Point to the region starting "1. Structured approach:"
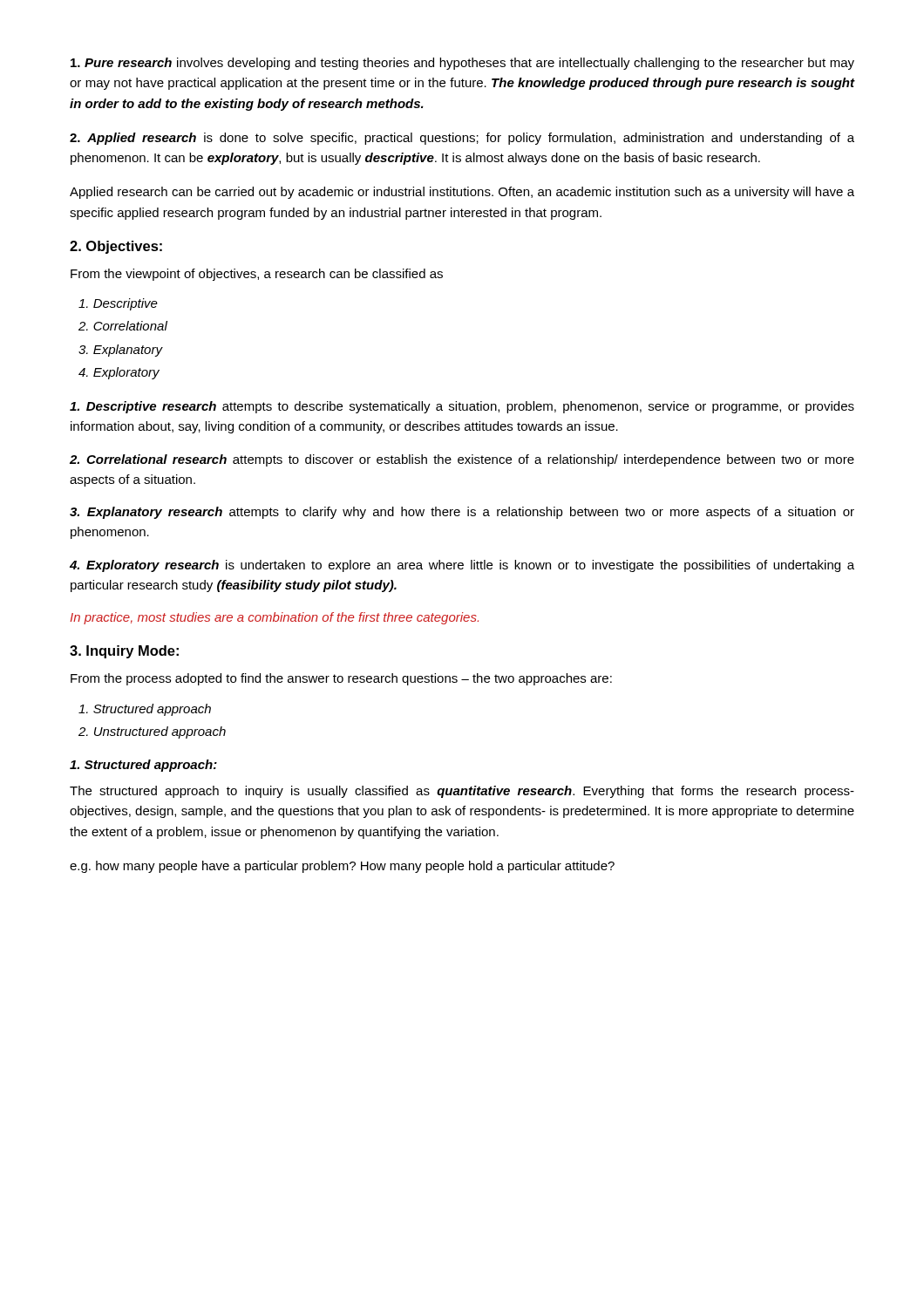The image size is (924, 1308). pyautogui.click(x=143, y=764)
